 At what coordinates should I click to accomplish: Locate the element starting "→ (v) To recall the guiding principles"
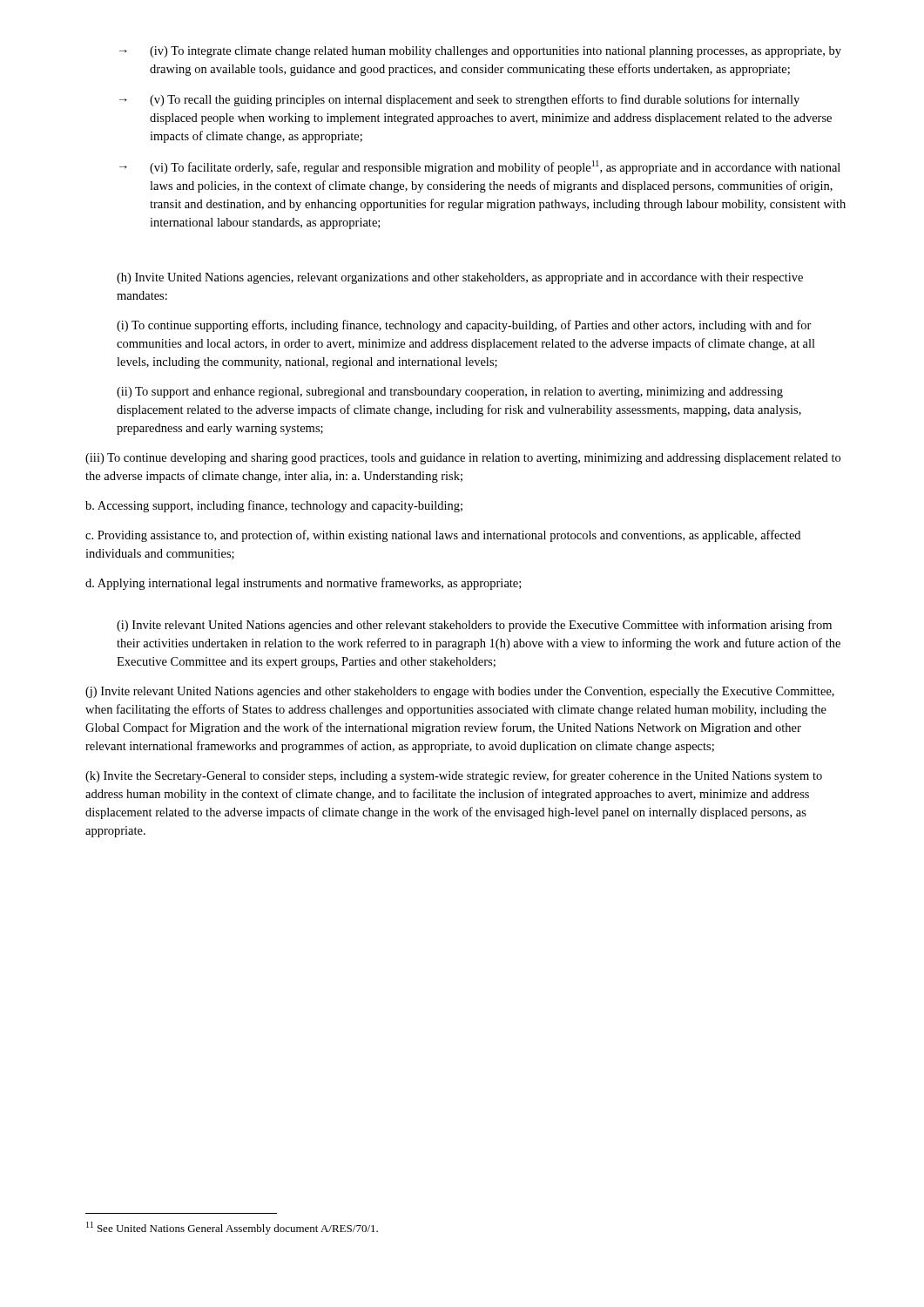[x=482, y=118]
